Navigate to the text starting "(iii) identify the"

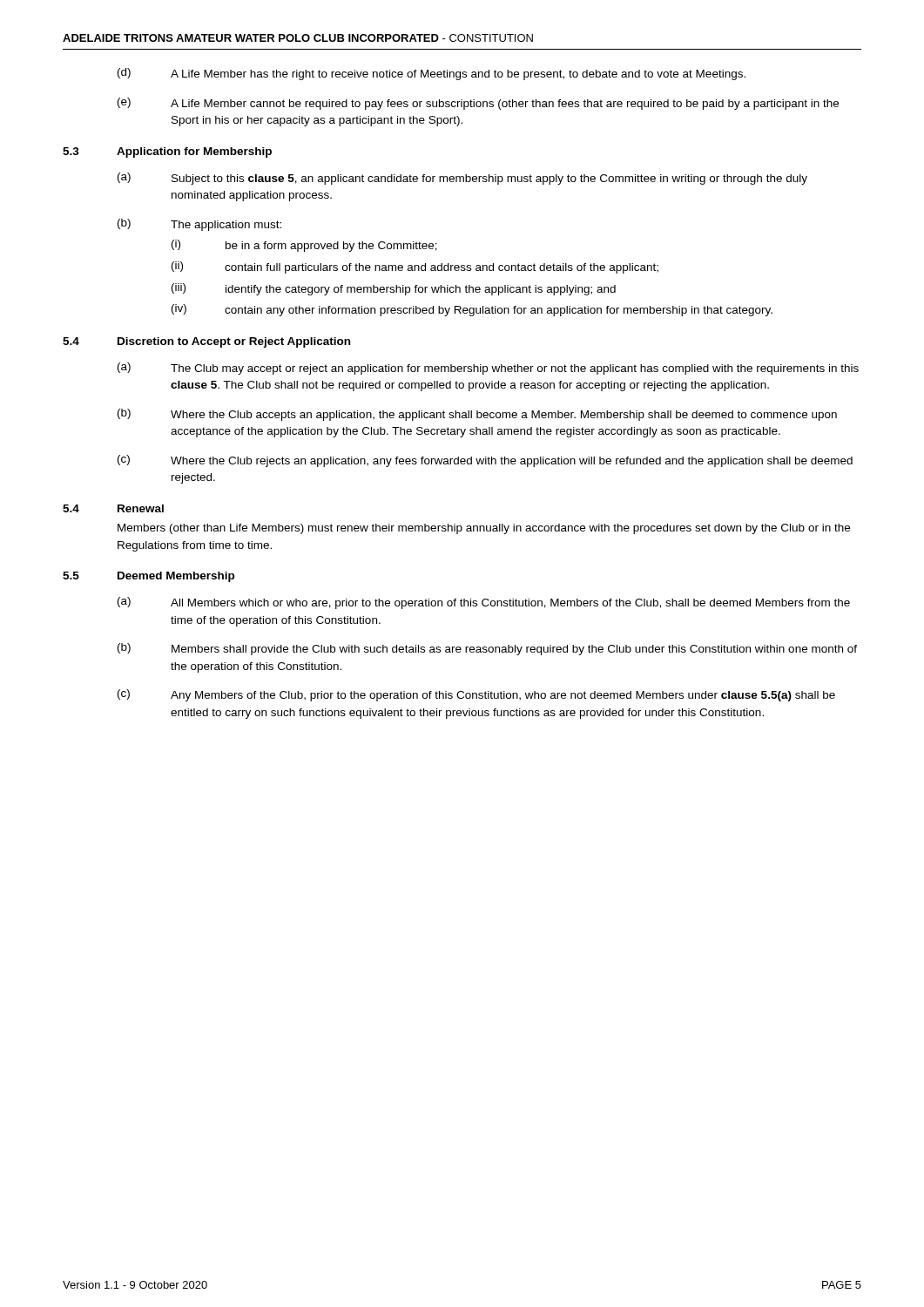[516, 289]
